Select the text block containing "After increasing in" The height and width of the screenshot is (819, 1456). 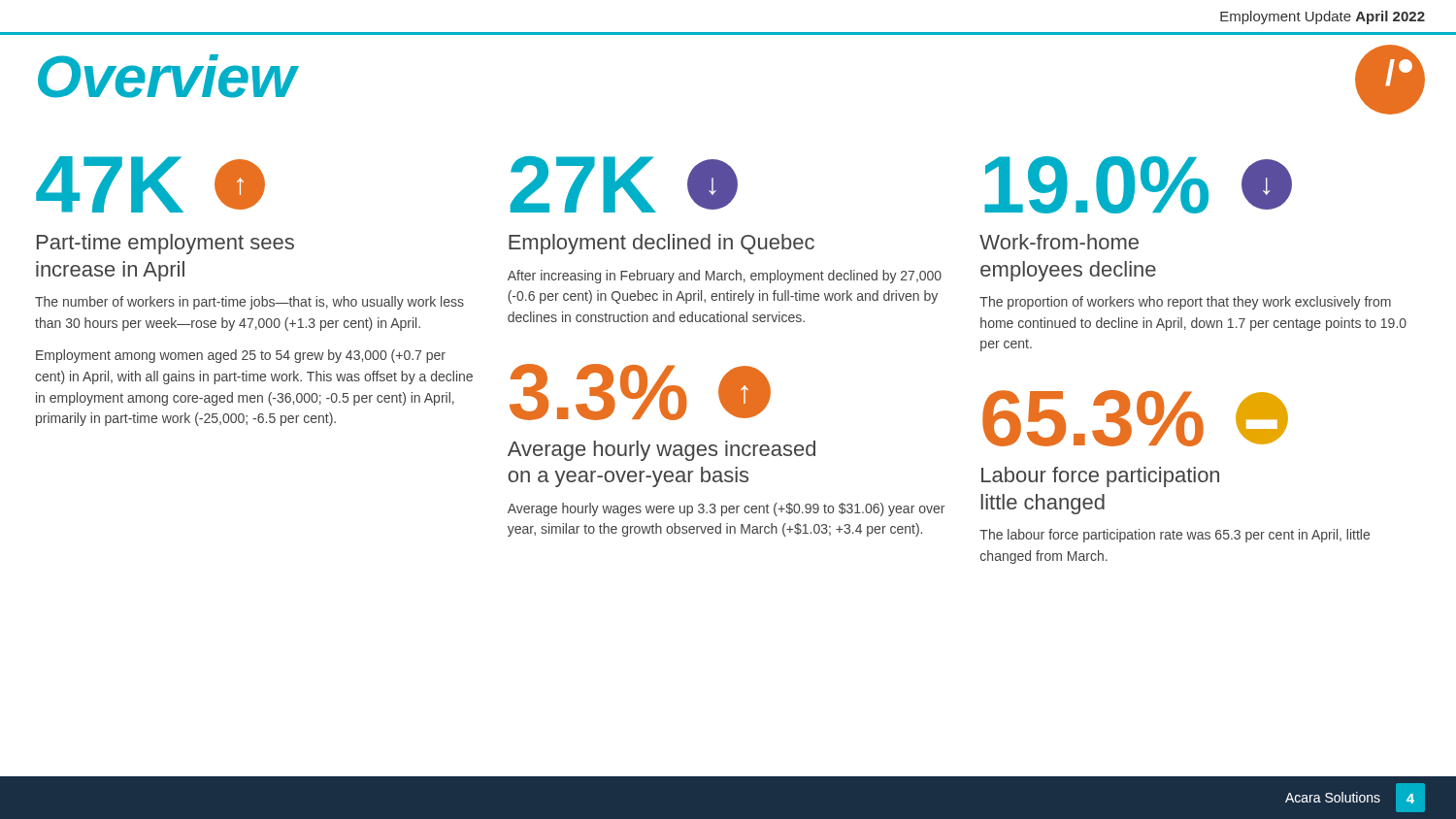point(725,296)
